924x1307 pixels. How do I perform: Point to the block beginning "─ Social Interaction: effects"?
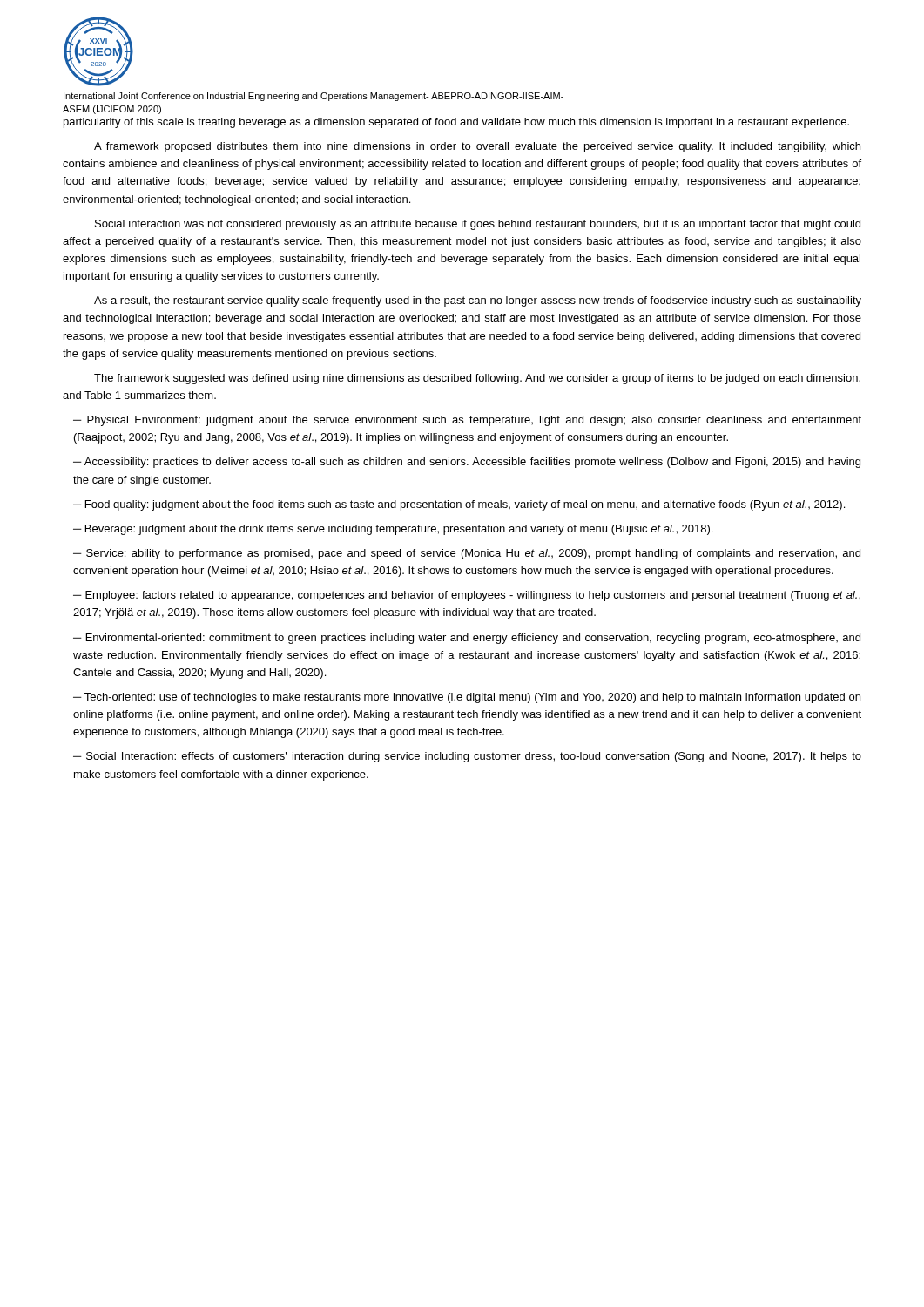(462, 765)
